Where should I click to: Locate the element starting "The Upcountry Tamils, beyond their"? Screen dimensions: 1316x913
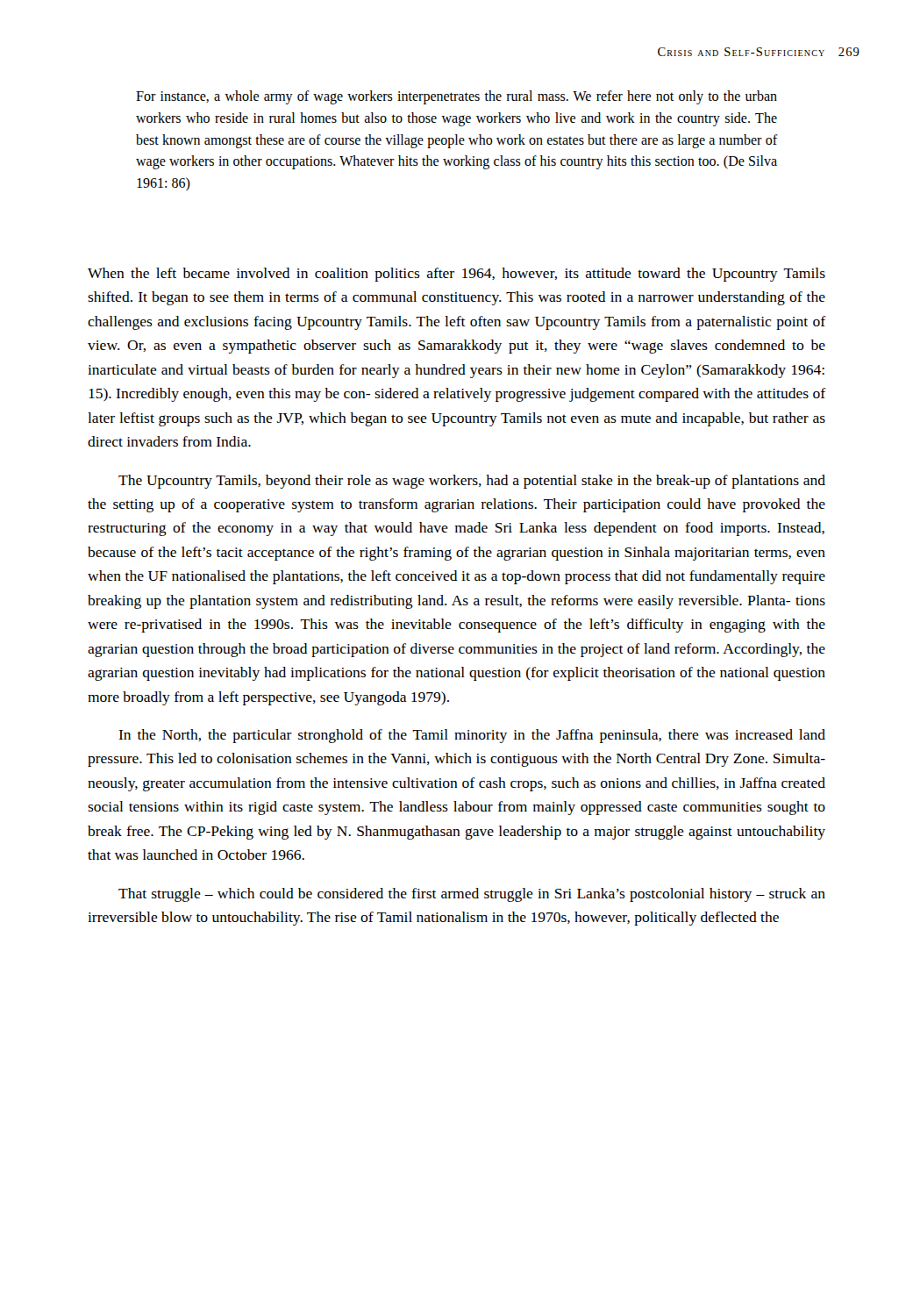[456, 588]
